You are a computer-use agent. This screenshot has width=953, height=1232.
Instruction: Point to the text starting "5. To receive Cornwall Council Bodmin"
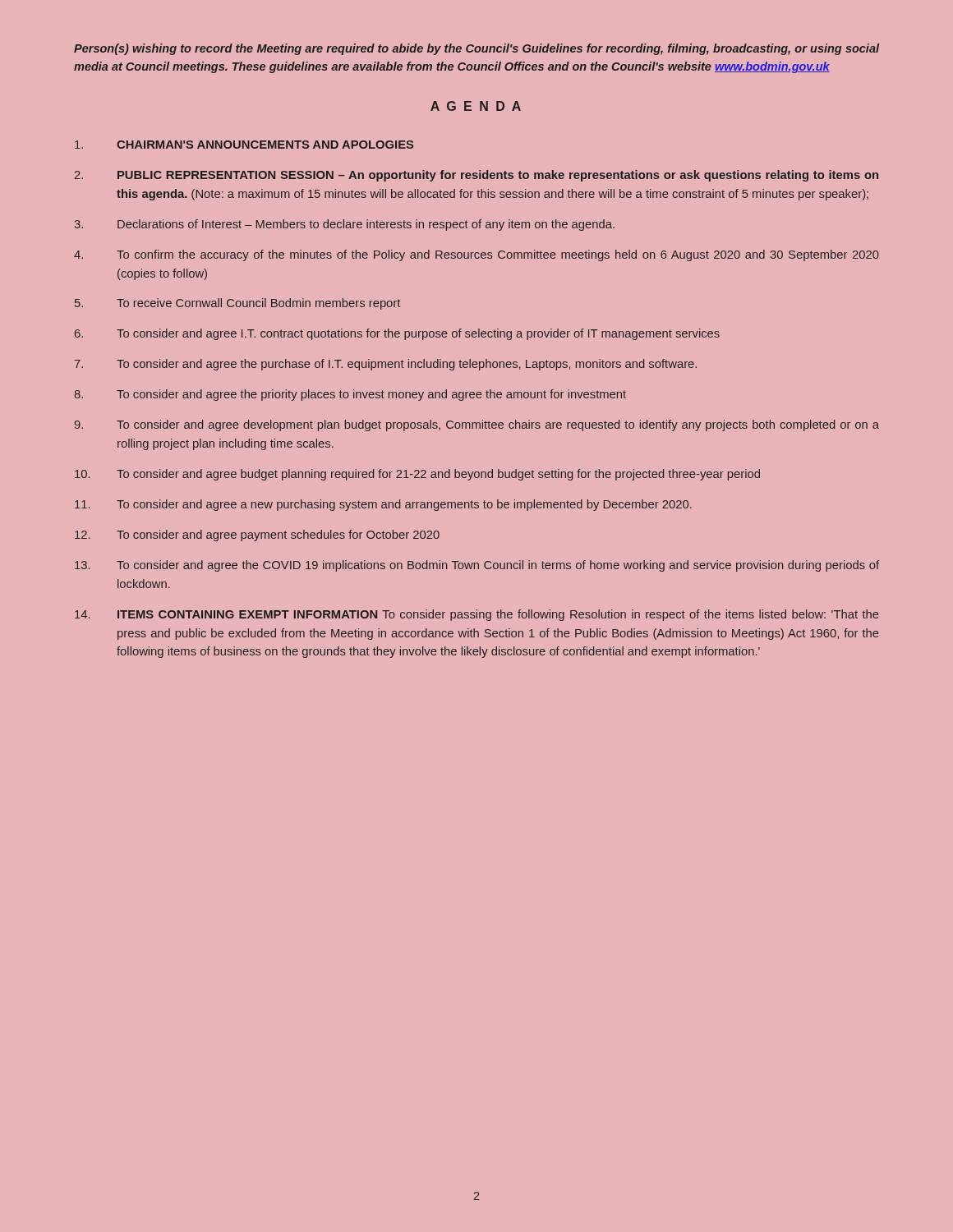pos(237,304)
